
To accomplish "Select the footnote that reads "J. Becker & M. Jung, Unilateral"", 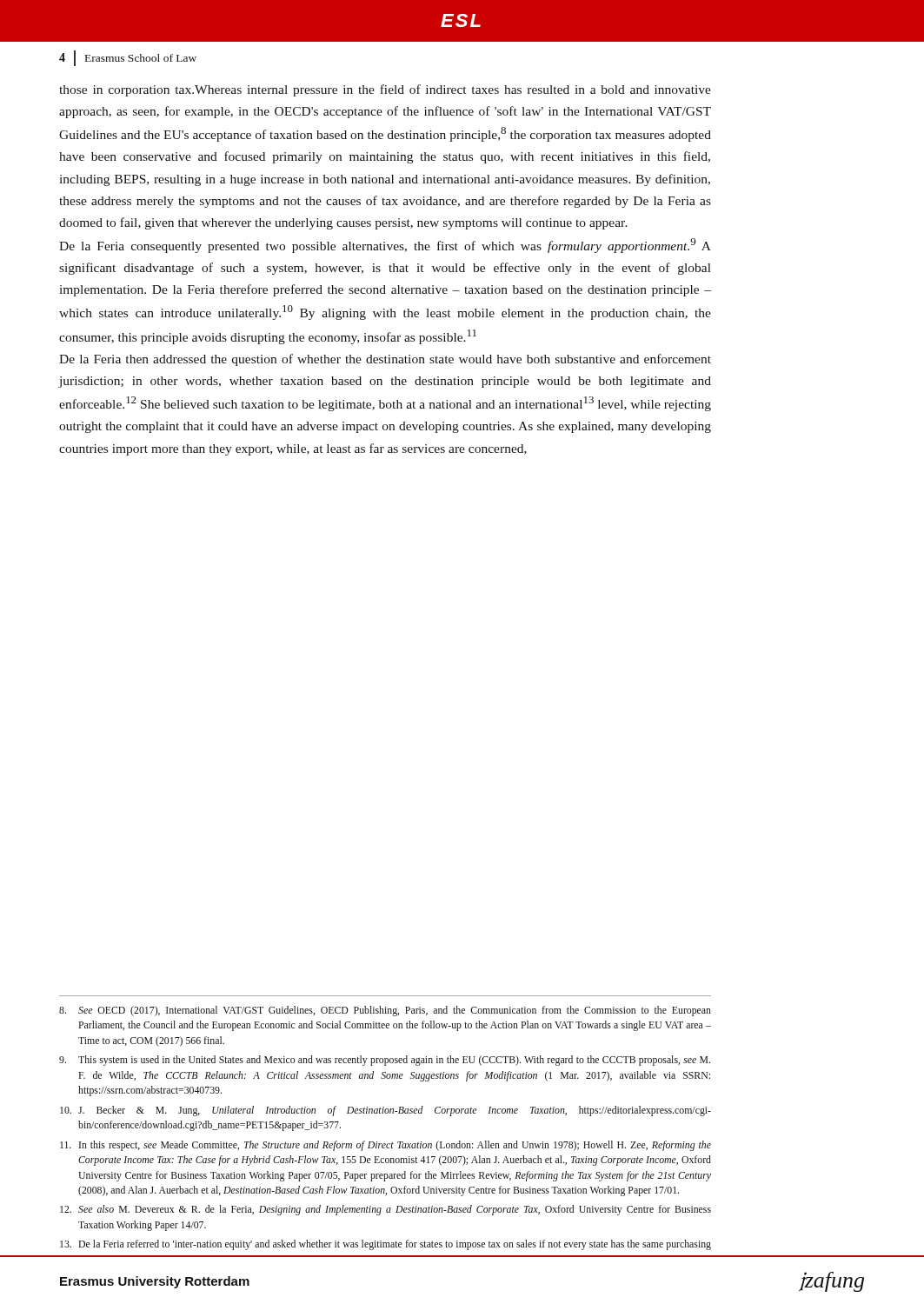I will click(x=385, y=1118).
